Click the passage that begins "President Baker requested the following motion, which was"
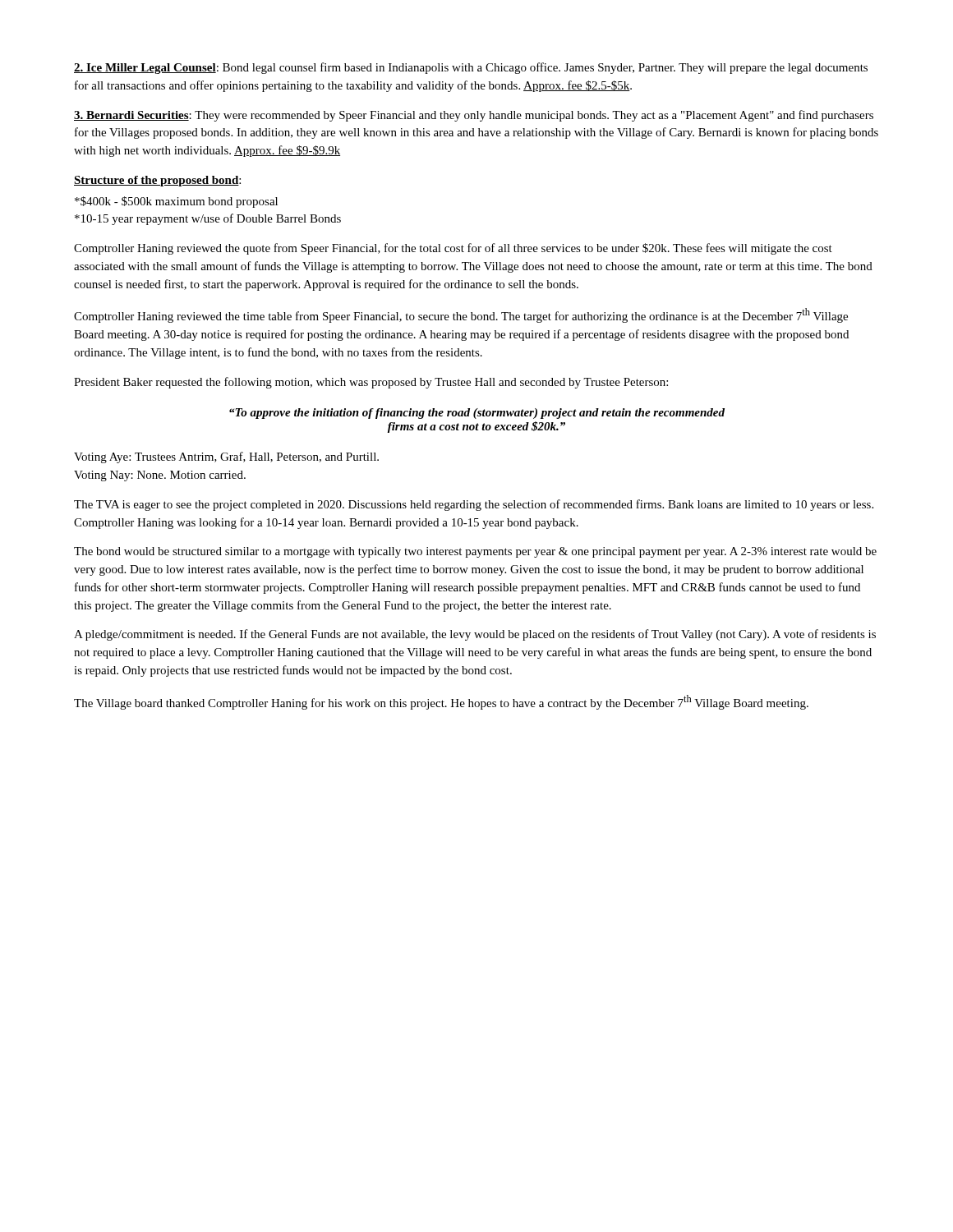This screenshot has height=1232, width=953. tap(372, 381)
